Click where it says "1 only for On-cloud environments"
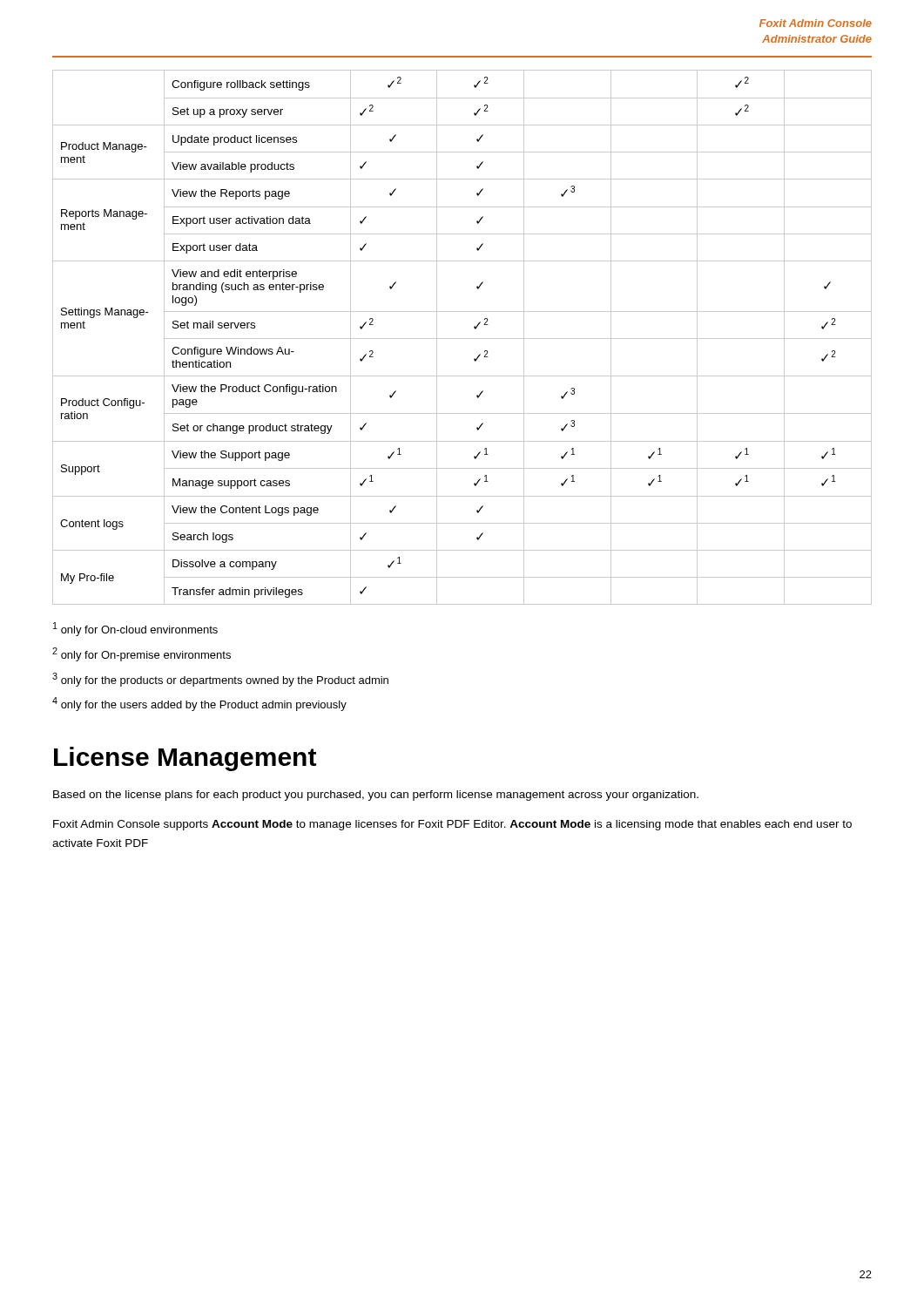The height and width of the screenshot is (1307, 924). click(135, 628)
